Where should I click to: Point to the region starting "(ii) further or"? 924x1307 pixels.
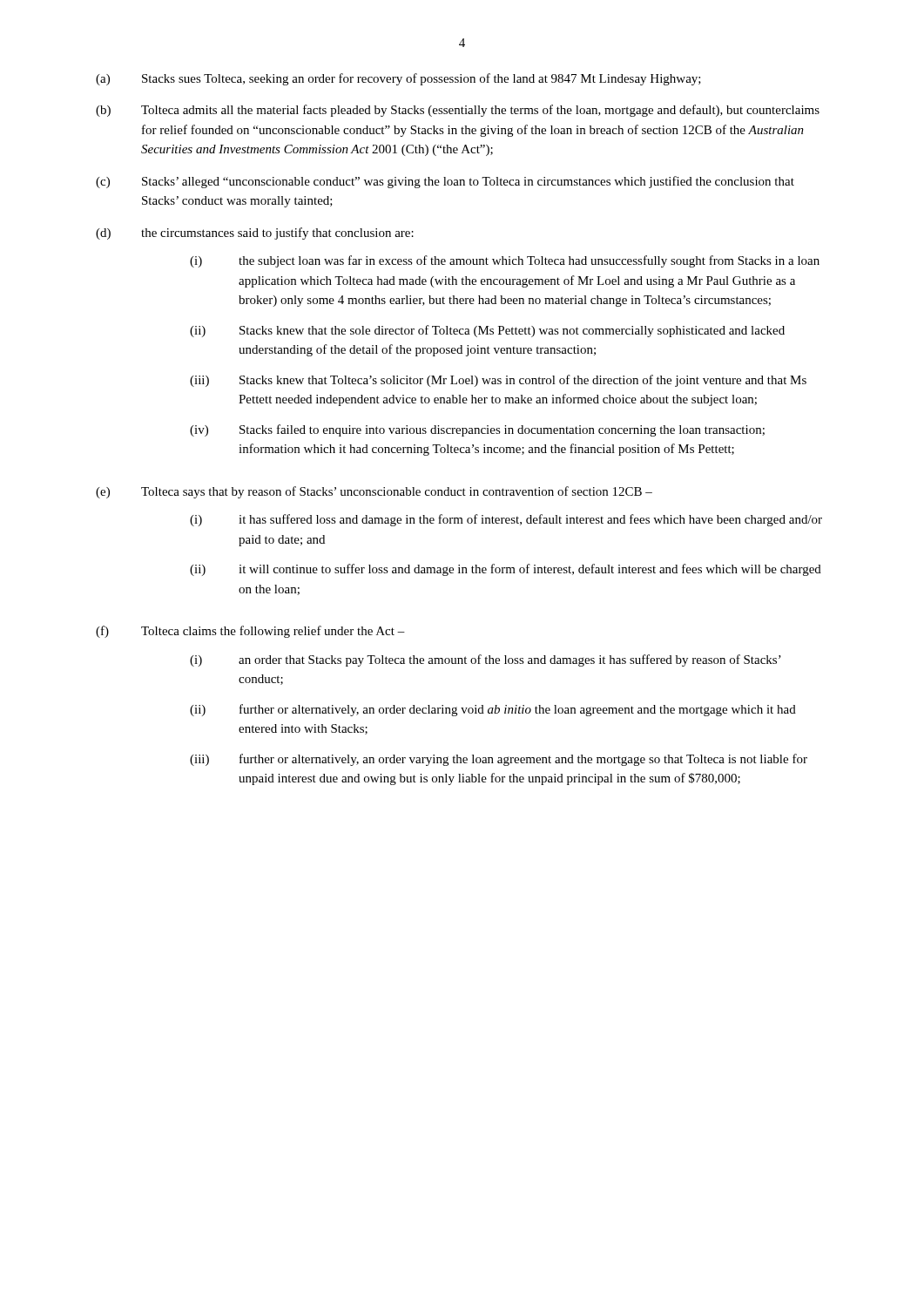(509, 719)
